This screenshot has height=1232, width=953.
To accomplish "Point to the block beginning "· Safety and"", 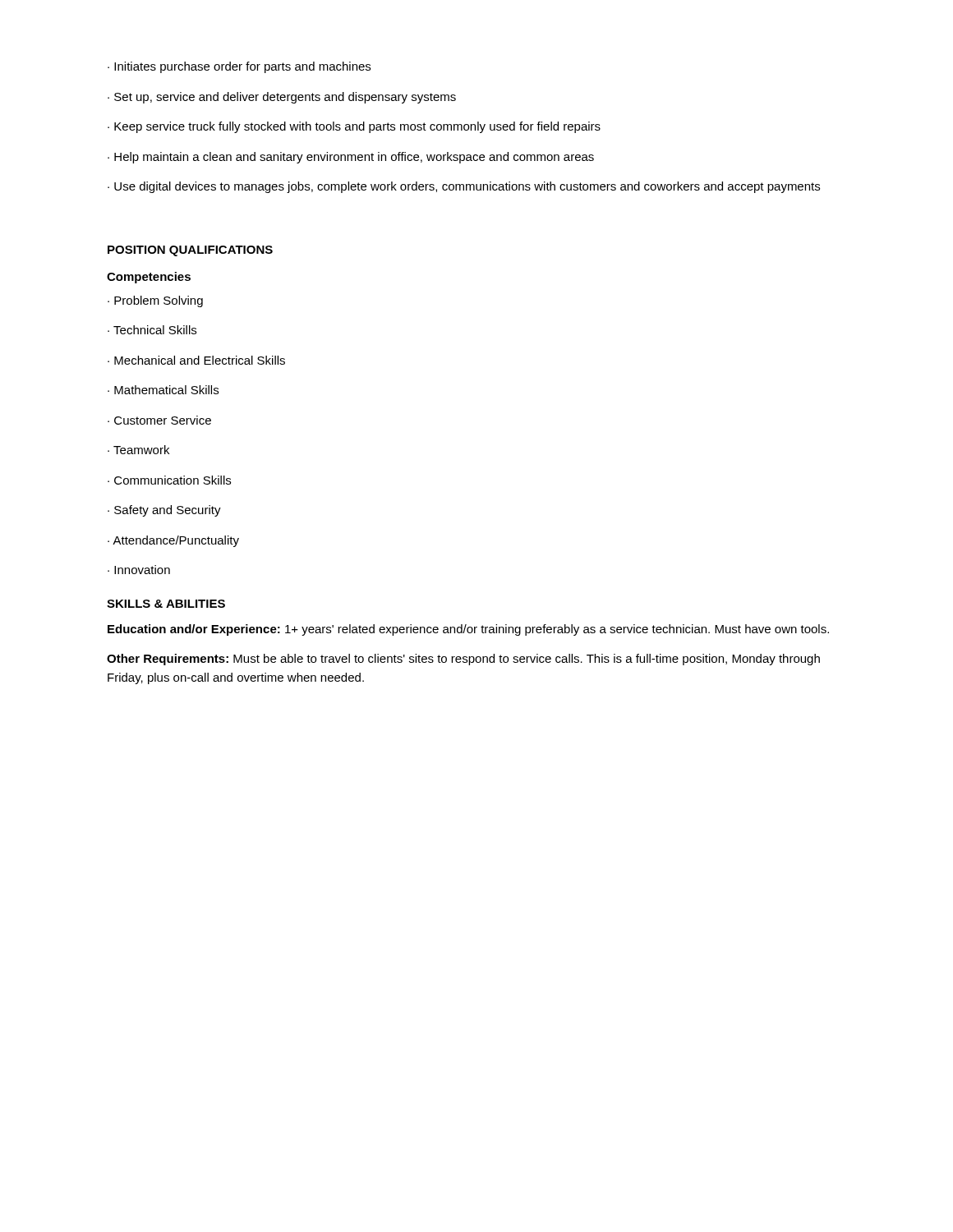I will 164,510.
